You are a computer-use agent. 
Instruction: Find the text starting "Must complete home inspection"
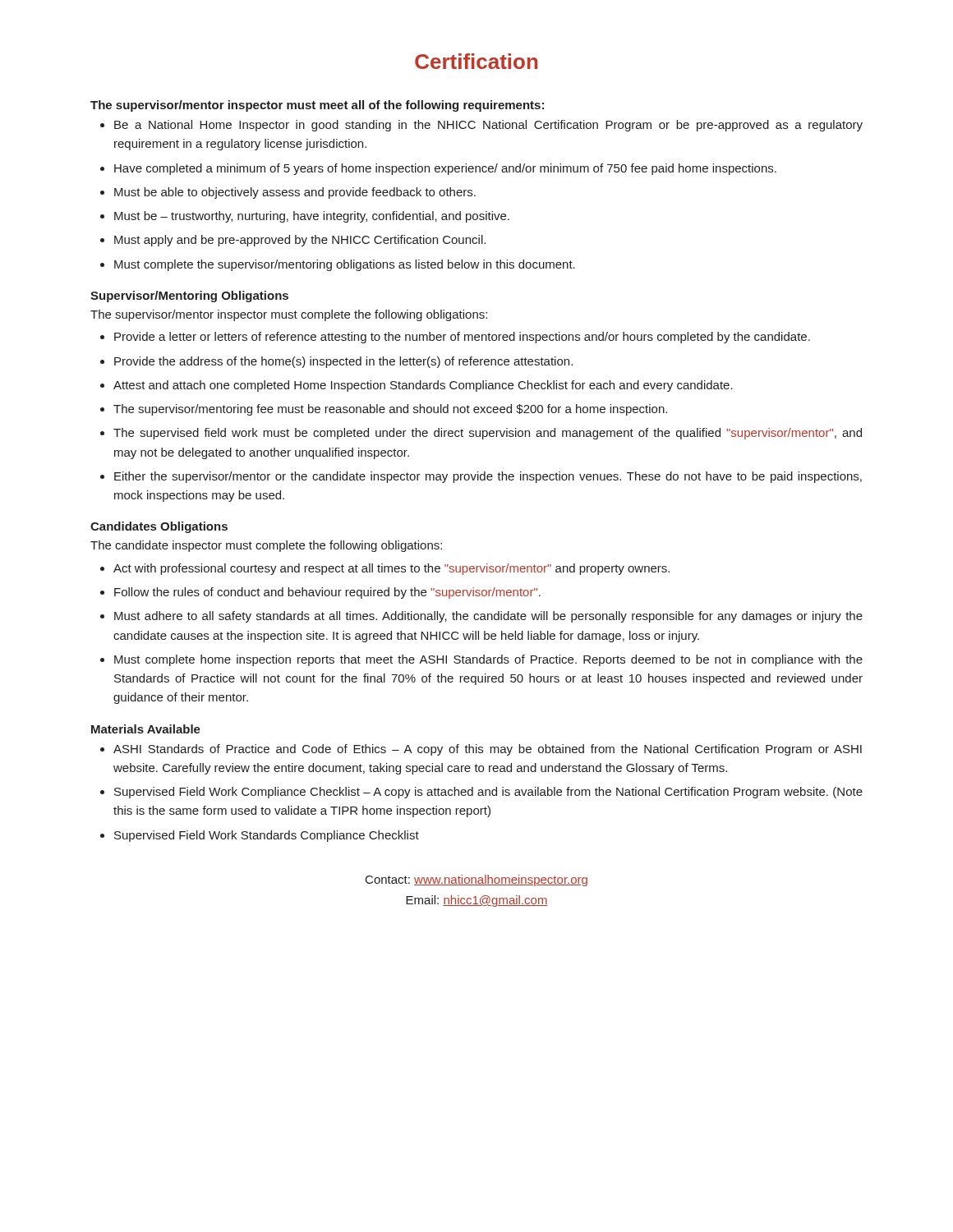click(488, 678)
